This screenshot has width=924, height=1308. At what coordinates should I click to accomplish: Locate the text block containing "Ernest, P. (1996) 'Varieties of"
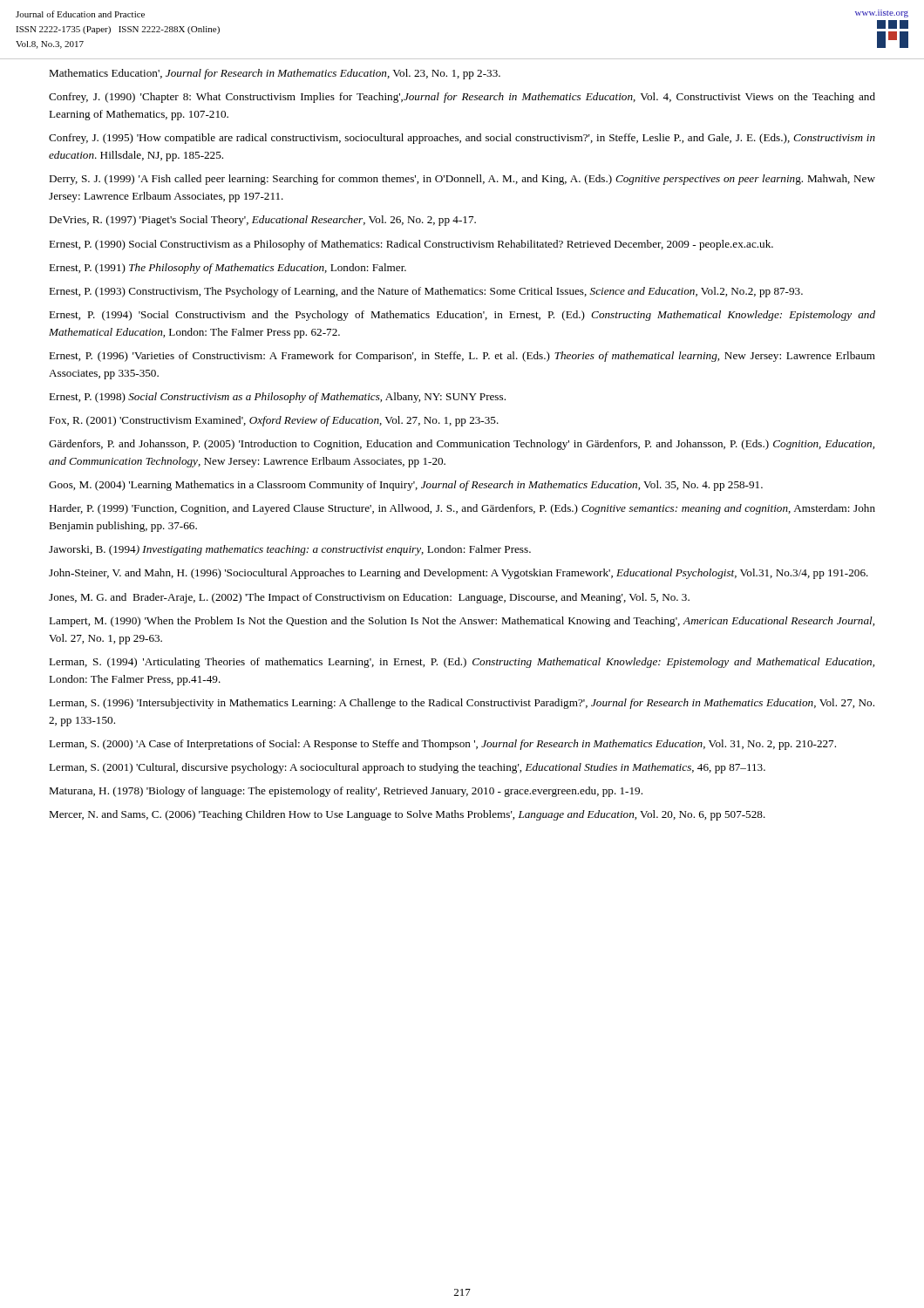462,364
